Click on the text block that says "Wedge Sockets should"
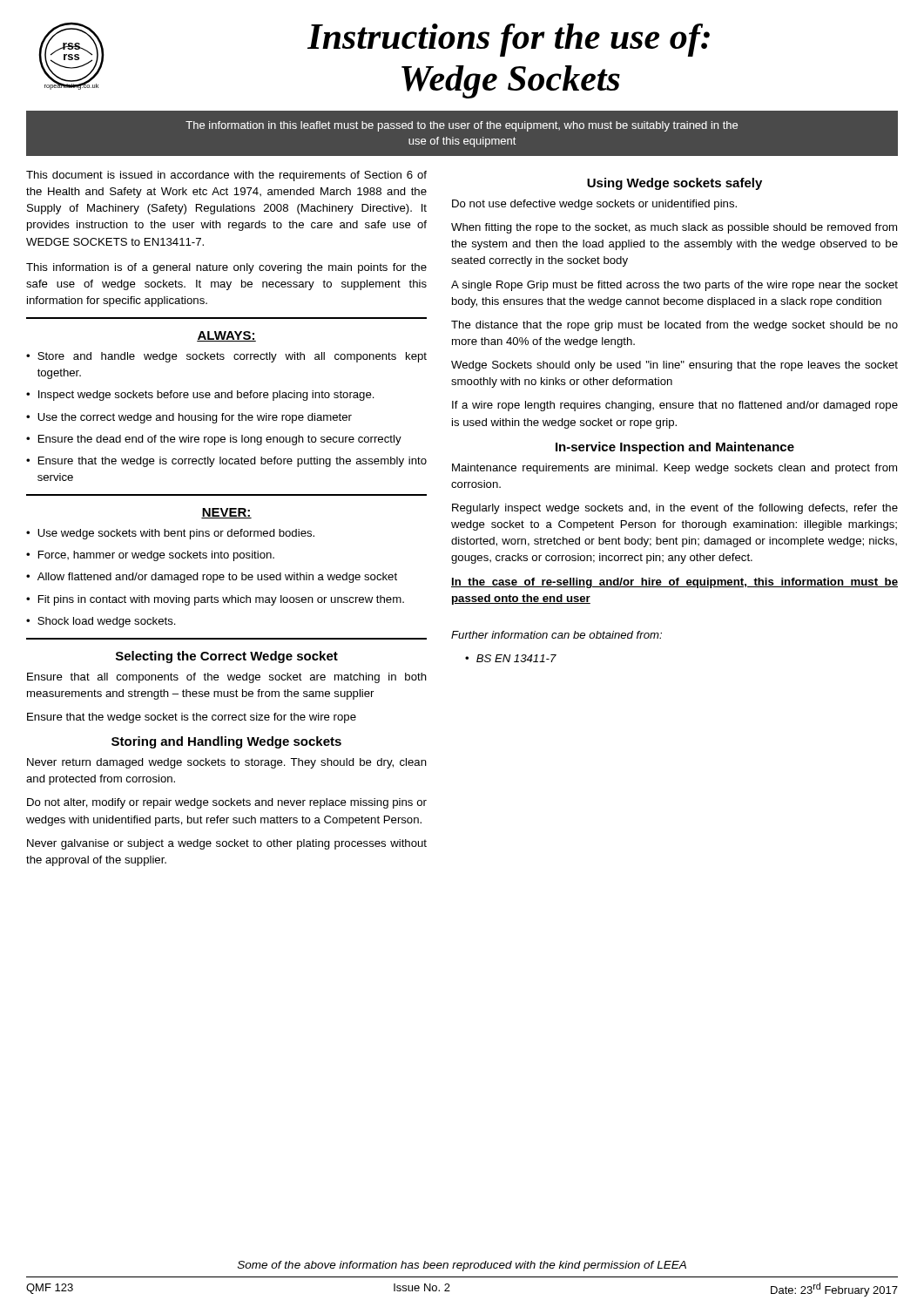The width and height of the screenshot is (924, 1307). pos(674,373)
